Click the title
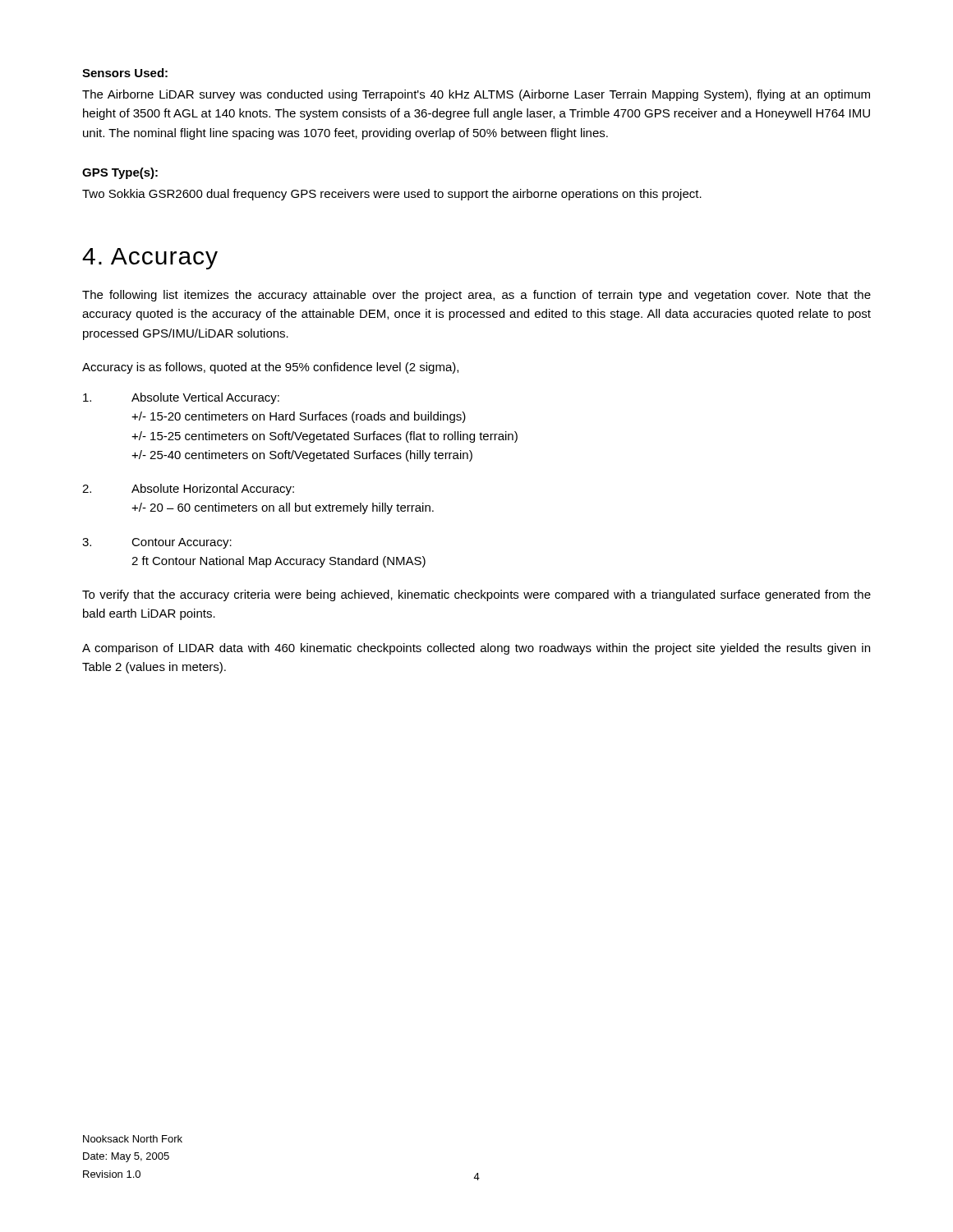953x1232 pixels. (x=150, y=256)
